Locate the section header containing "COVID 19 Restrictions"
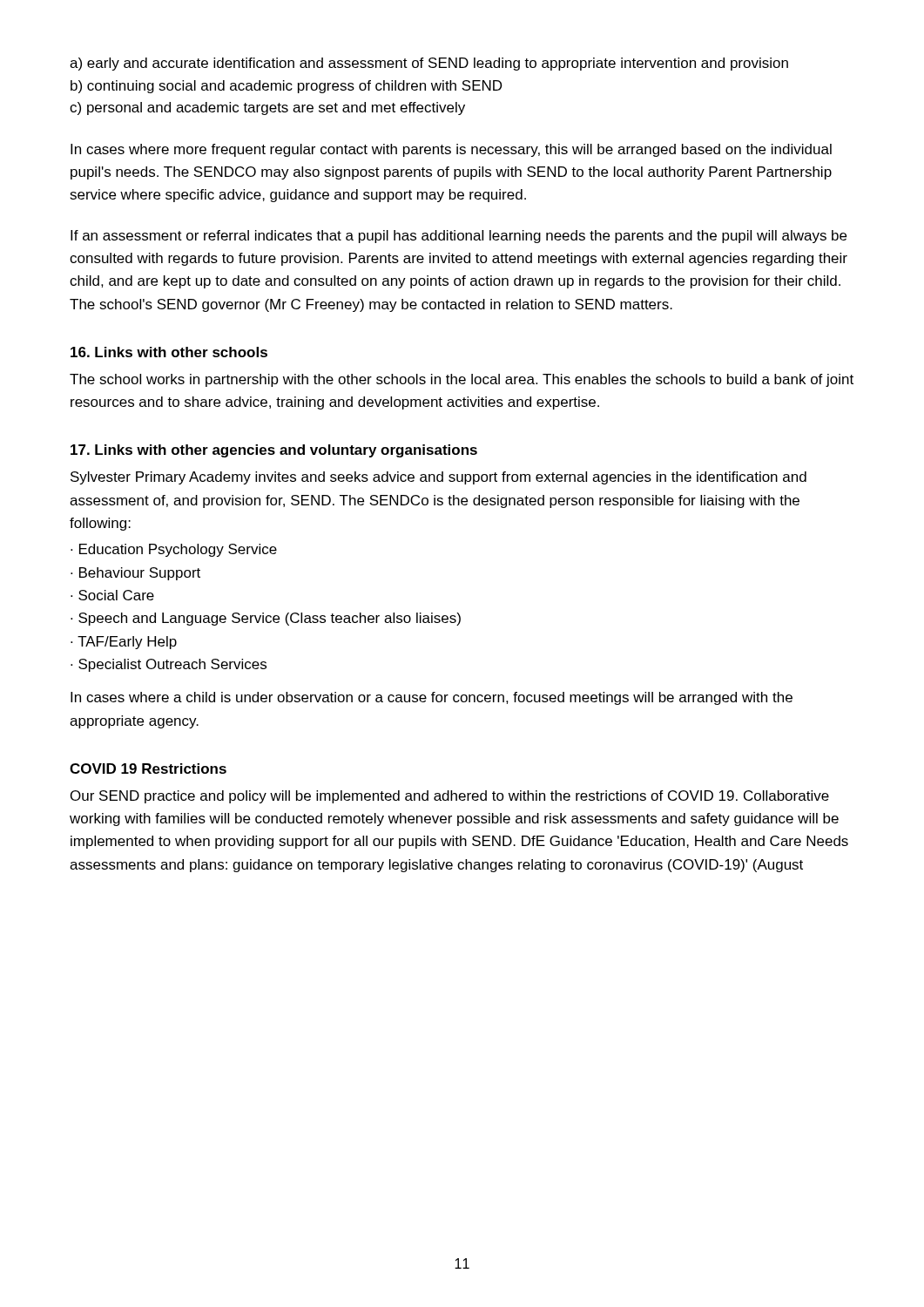This screenshot has height=1307, width=924. 148,769
